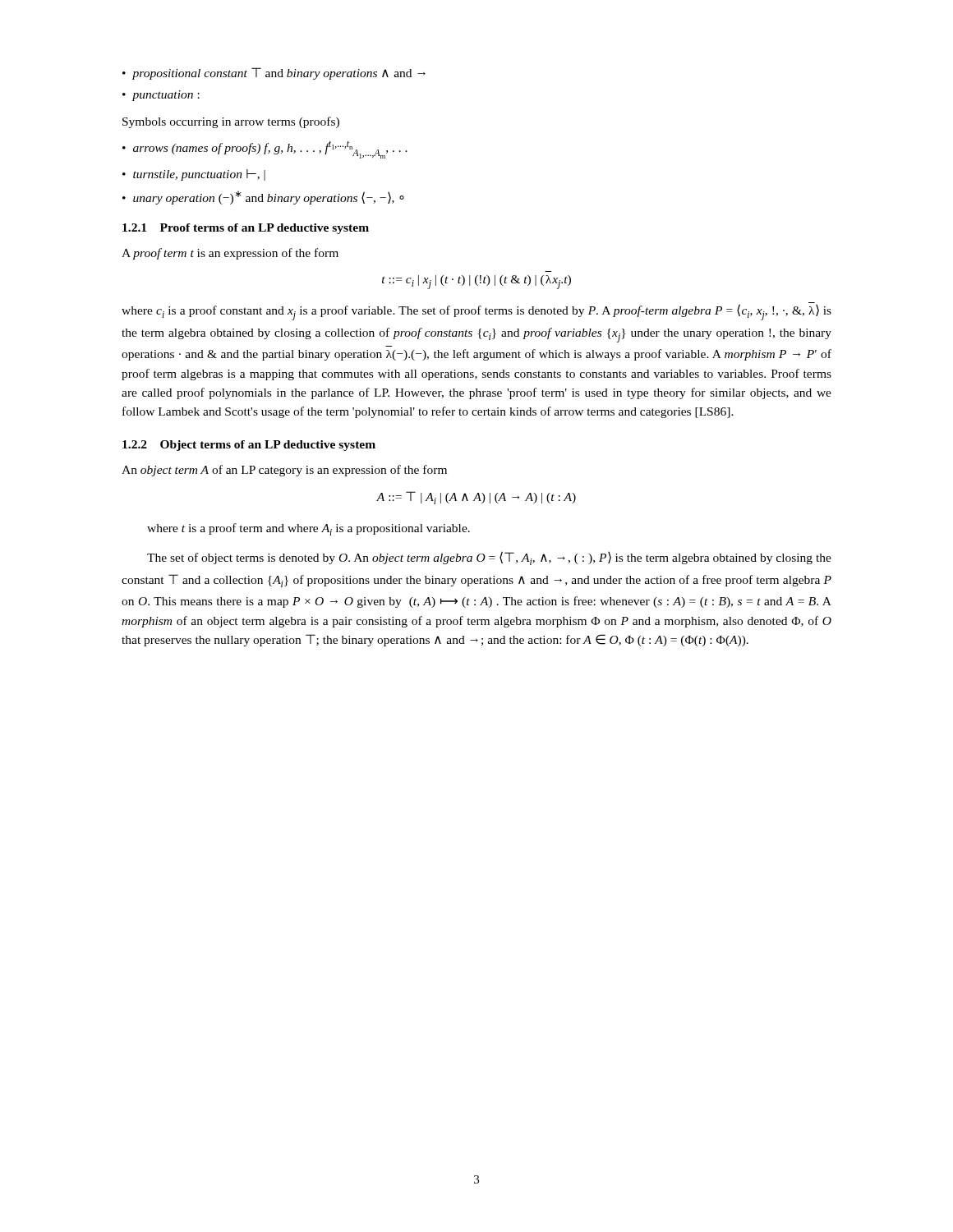Image resolution: width=953 pixels, height=1232 pixels.
Task: Select the text starting "where ci is a proof"
Action: coord(476,361)
